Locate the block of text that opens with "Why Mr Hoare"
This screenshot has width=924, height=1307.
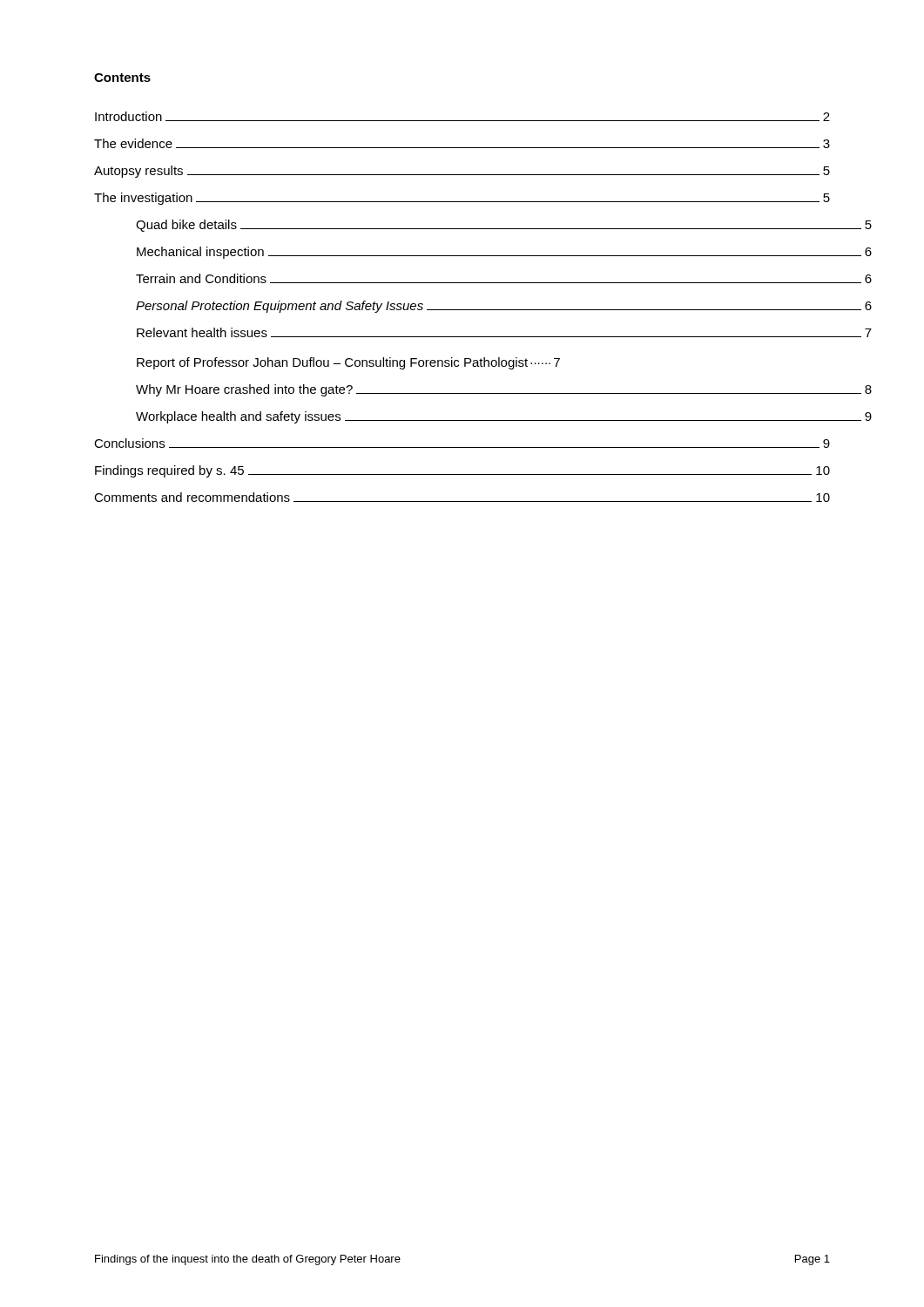pos(462,389)
